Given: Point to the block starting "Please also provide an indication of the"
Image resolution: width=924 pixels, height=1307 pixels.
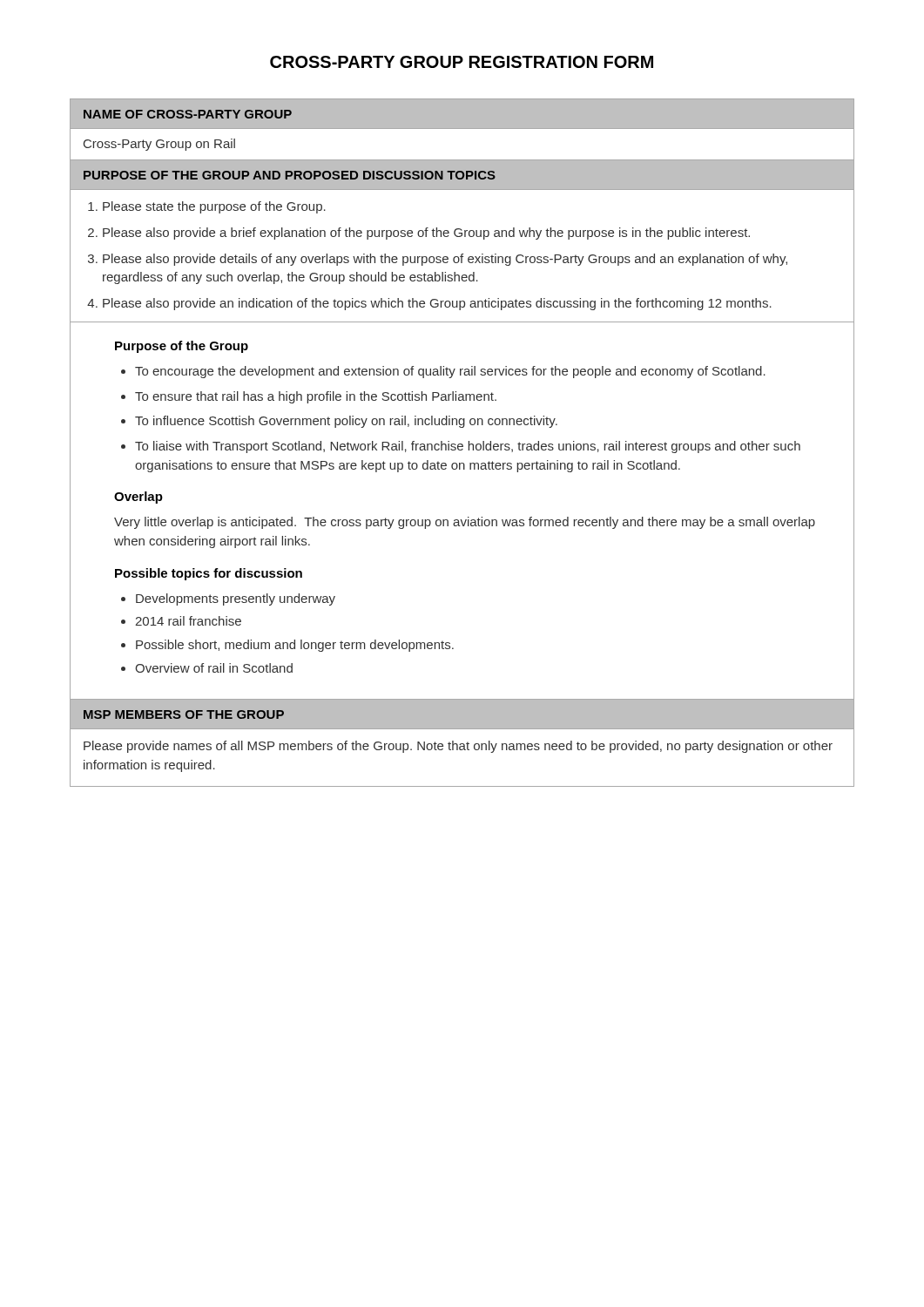Looking at the screenshot, I should pyautogui.click(x=437, y=303).
